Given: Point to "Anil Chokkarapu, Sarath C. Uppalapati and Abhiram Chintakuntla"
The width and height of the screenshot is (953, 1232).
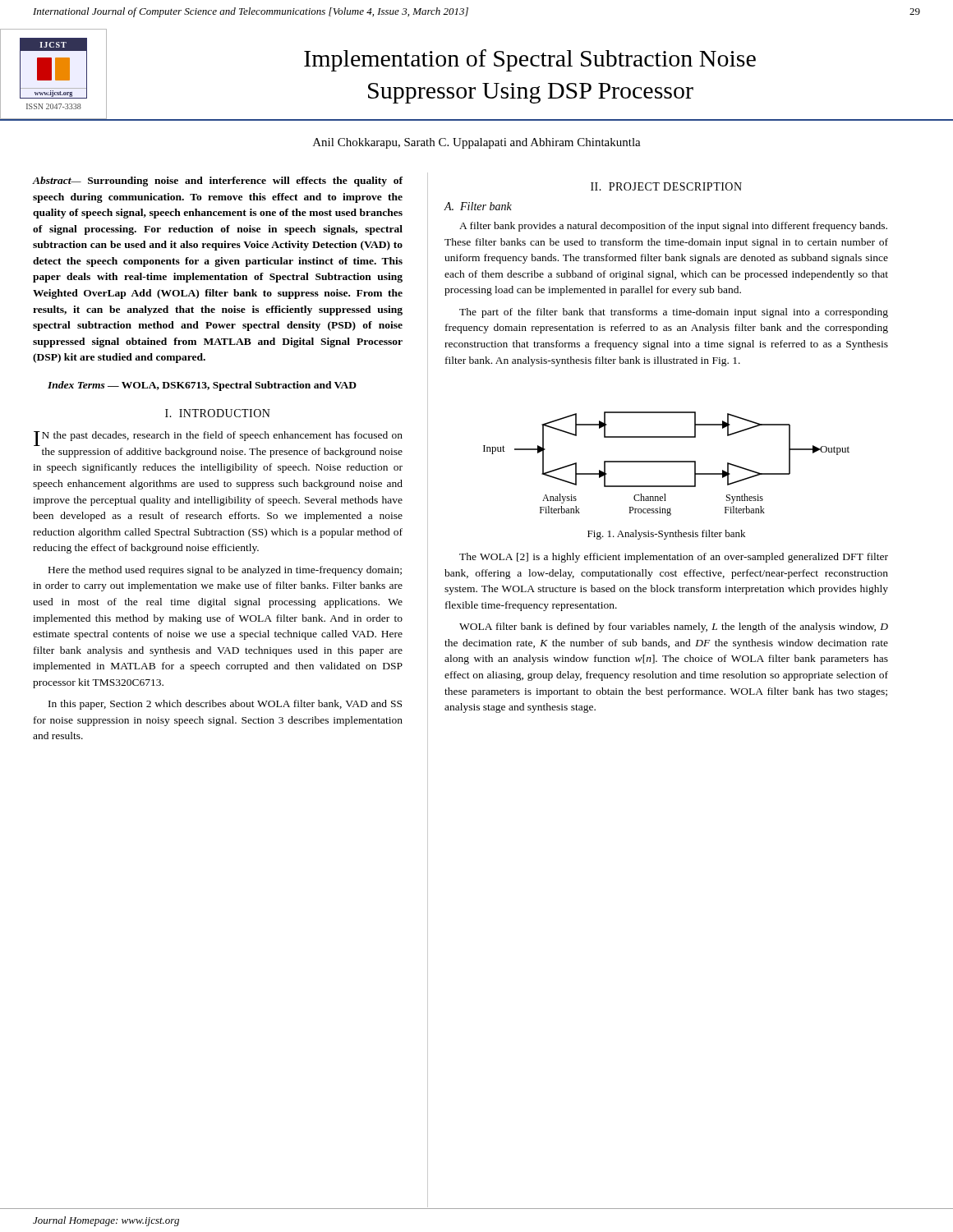Looking at the screenshot, I should point(476,142).
